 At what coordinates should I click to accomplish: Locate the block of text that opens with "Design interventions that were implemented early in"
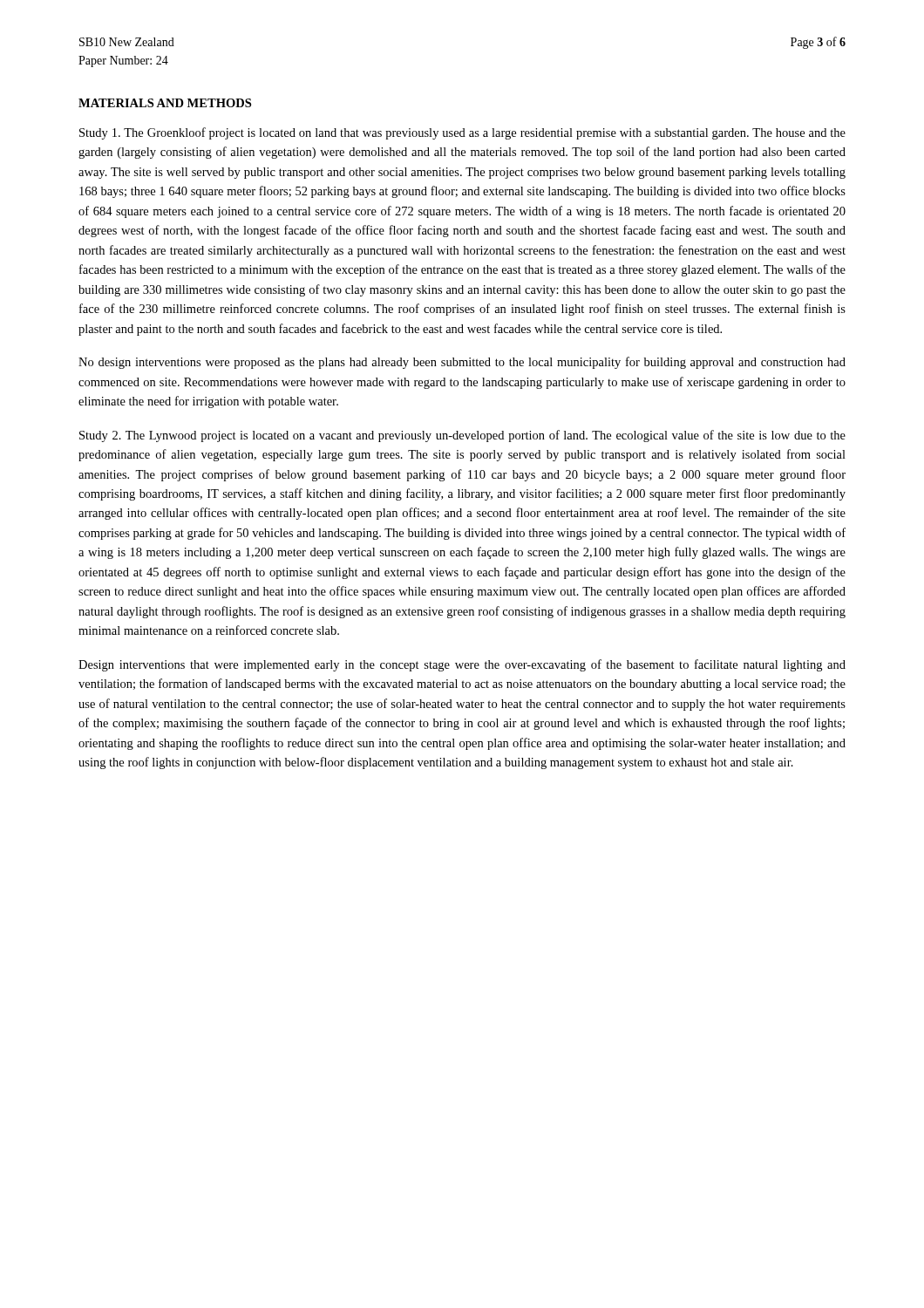point(462,713)
